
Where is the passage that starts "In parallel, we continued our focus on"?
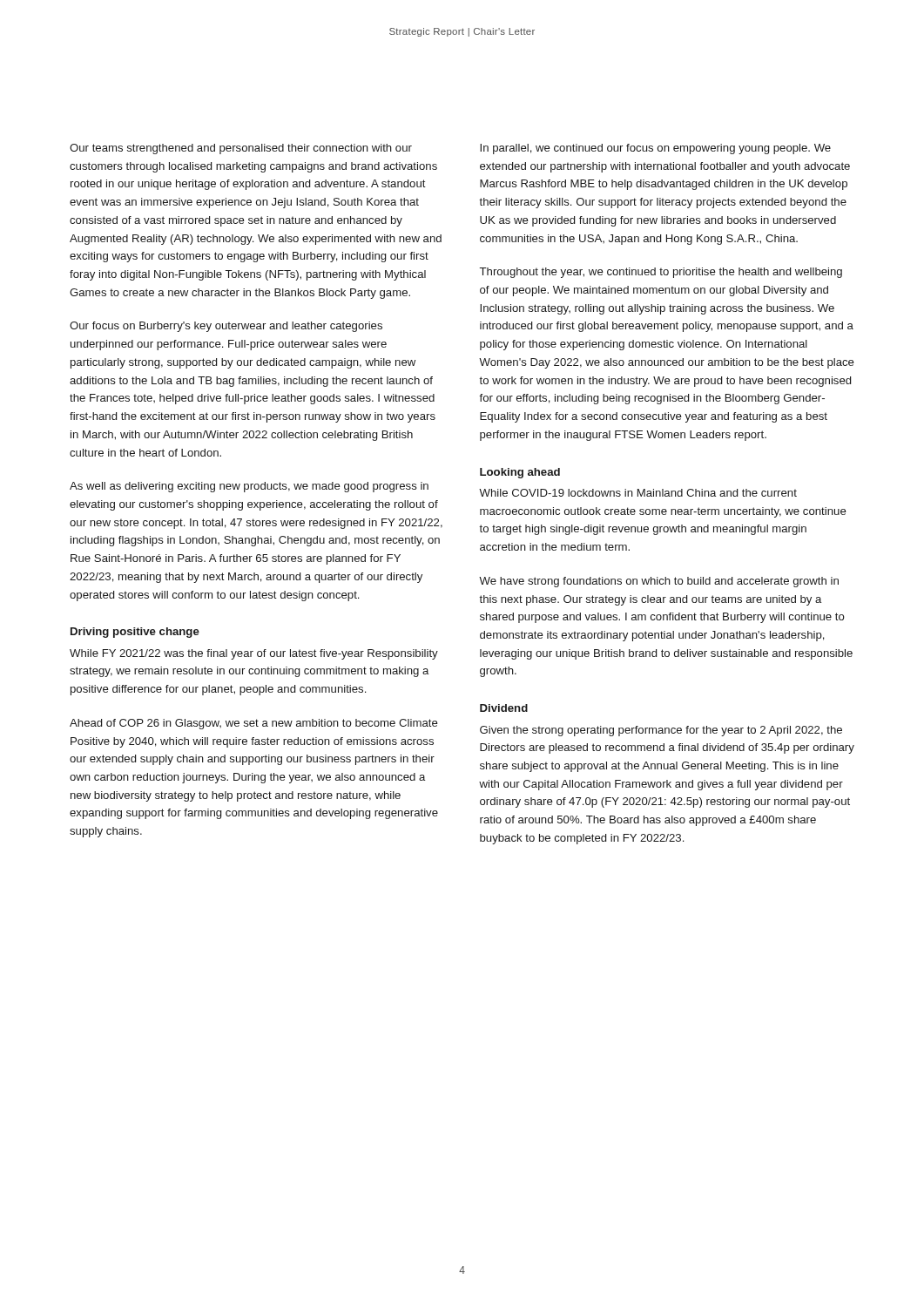[665, 193]
